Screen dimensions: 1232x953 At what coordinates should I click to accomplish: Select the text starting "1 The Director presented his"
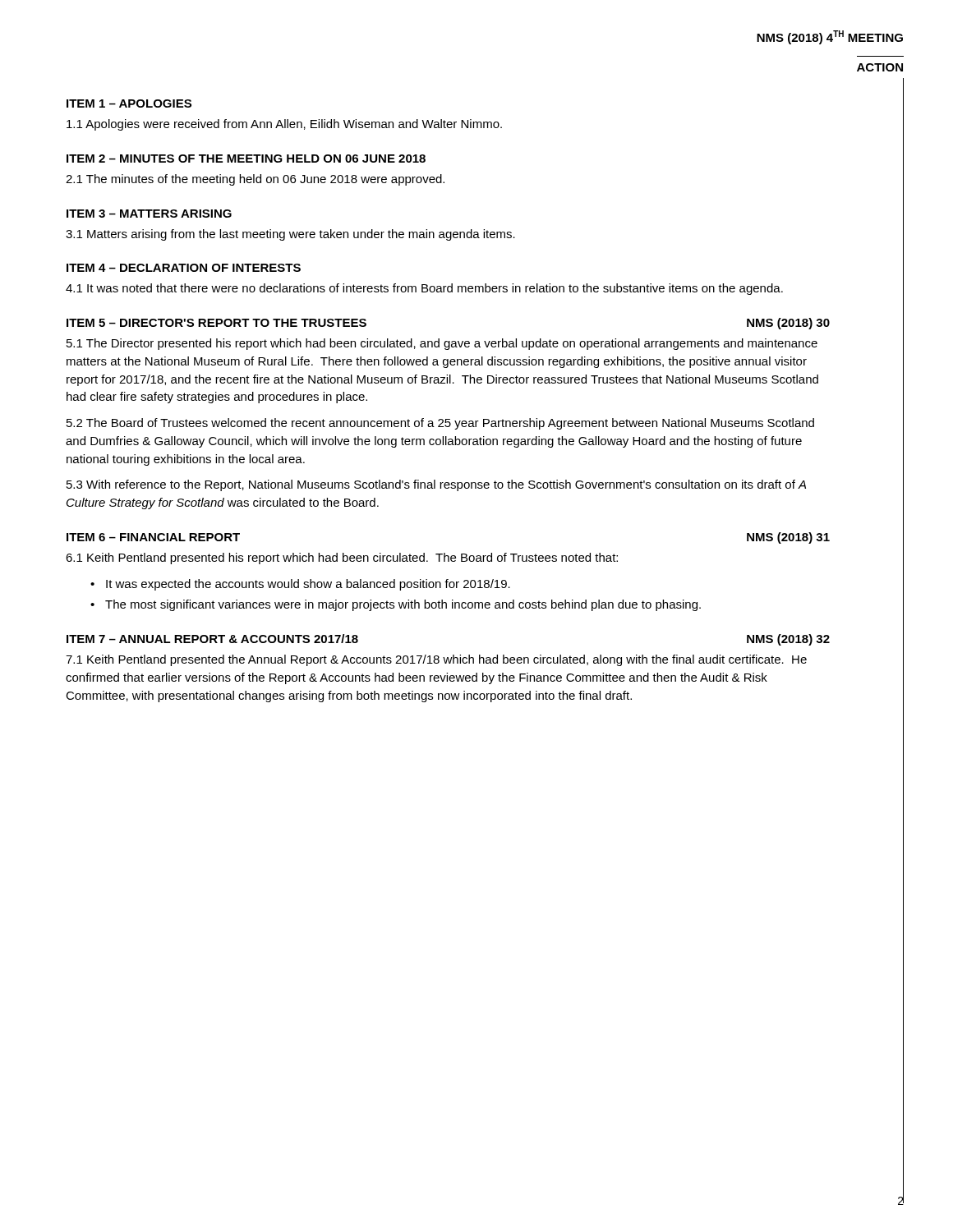(442, 370)
